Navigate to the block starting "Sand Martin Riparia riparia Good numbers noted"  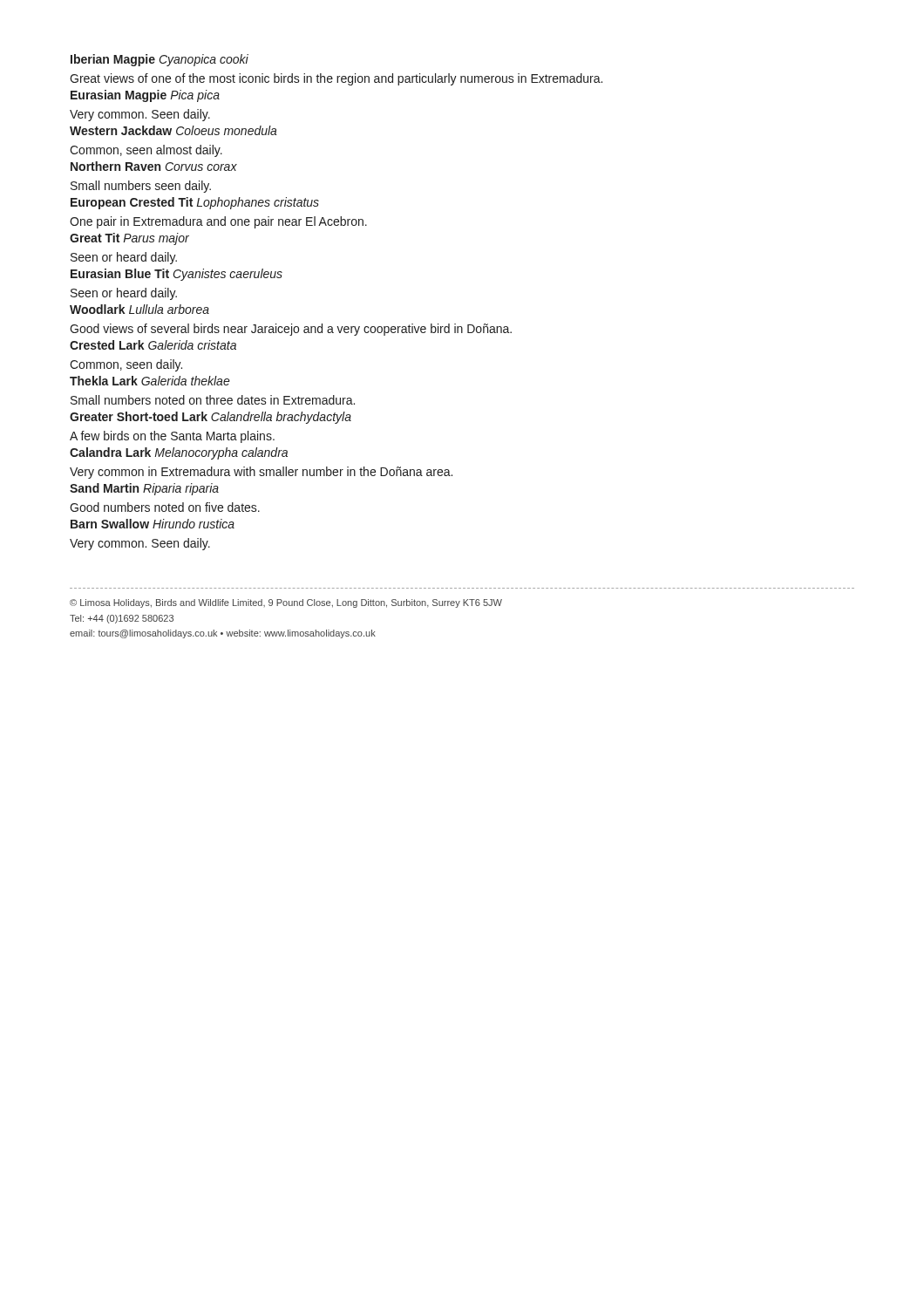pos(144,489)
